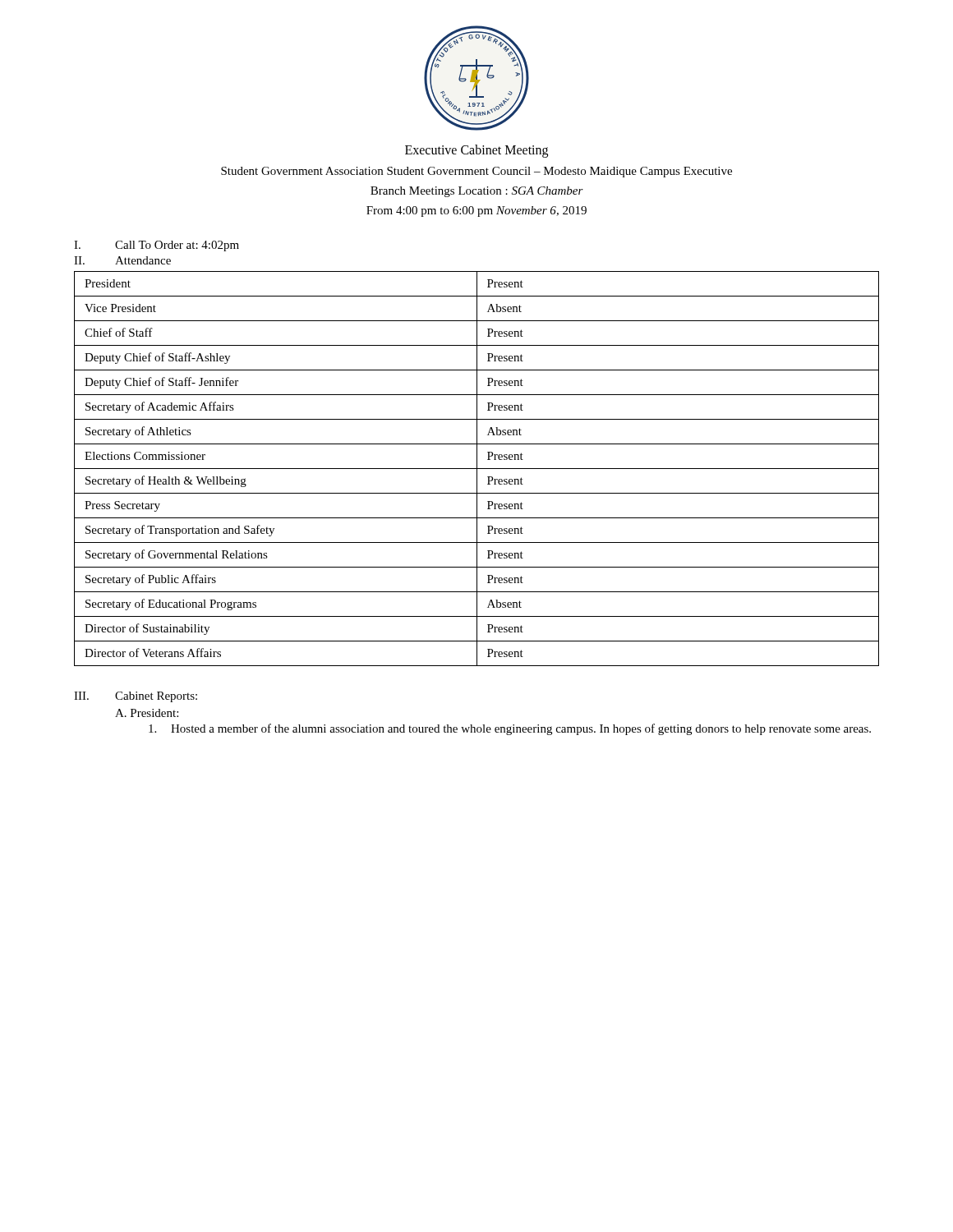The image size is (953, 1232).
Task: Navigate to the block starting "III. Cabinet Reports:"
Action: click(136, 696)
